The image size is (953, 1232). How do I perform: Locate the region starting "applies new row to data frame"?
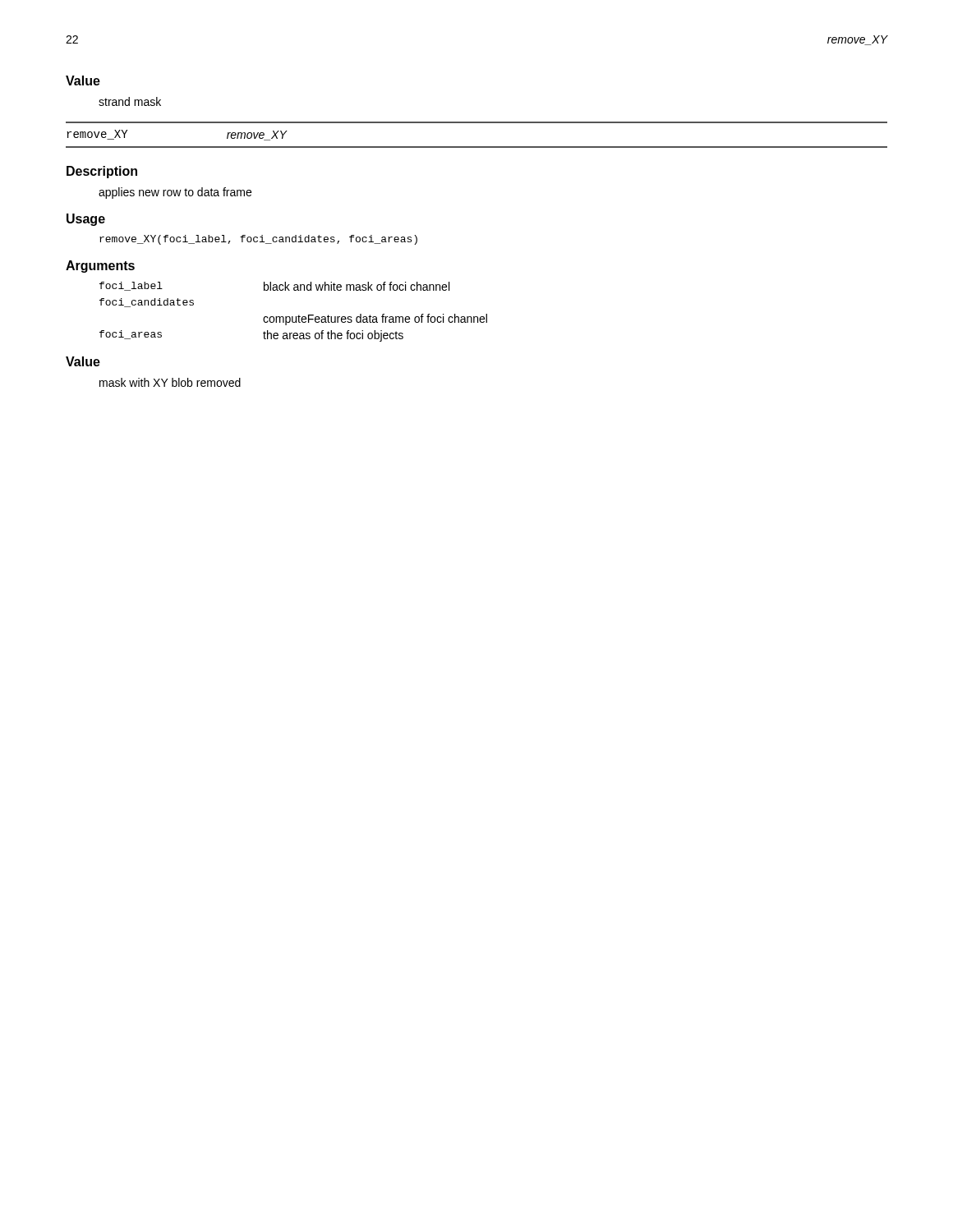(175, 192)
